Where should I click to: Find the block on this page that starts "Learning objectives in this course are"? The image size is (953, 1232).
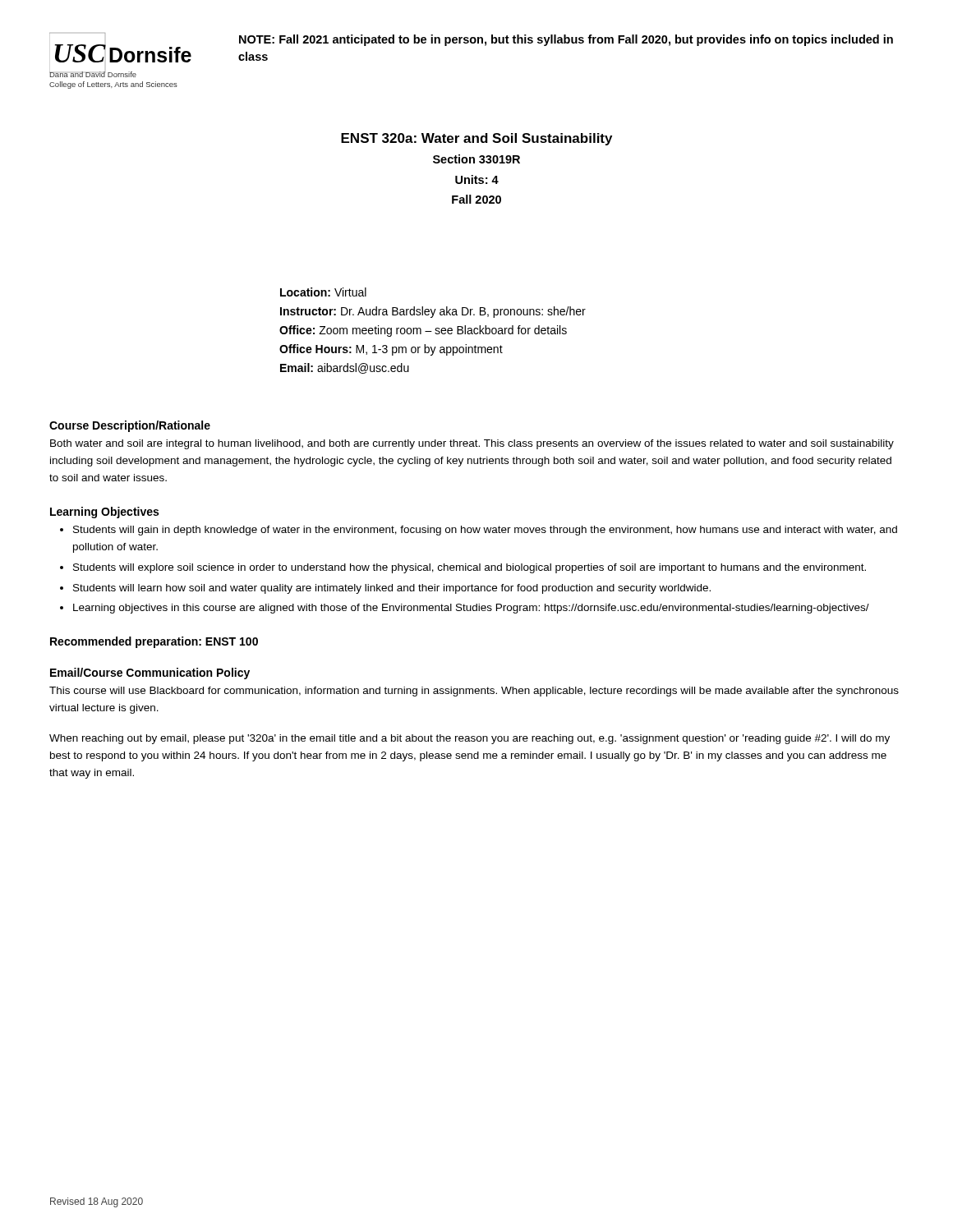point(471,608)
